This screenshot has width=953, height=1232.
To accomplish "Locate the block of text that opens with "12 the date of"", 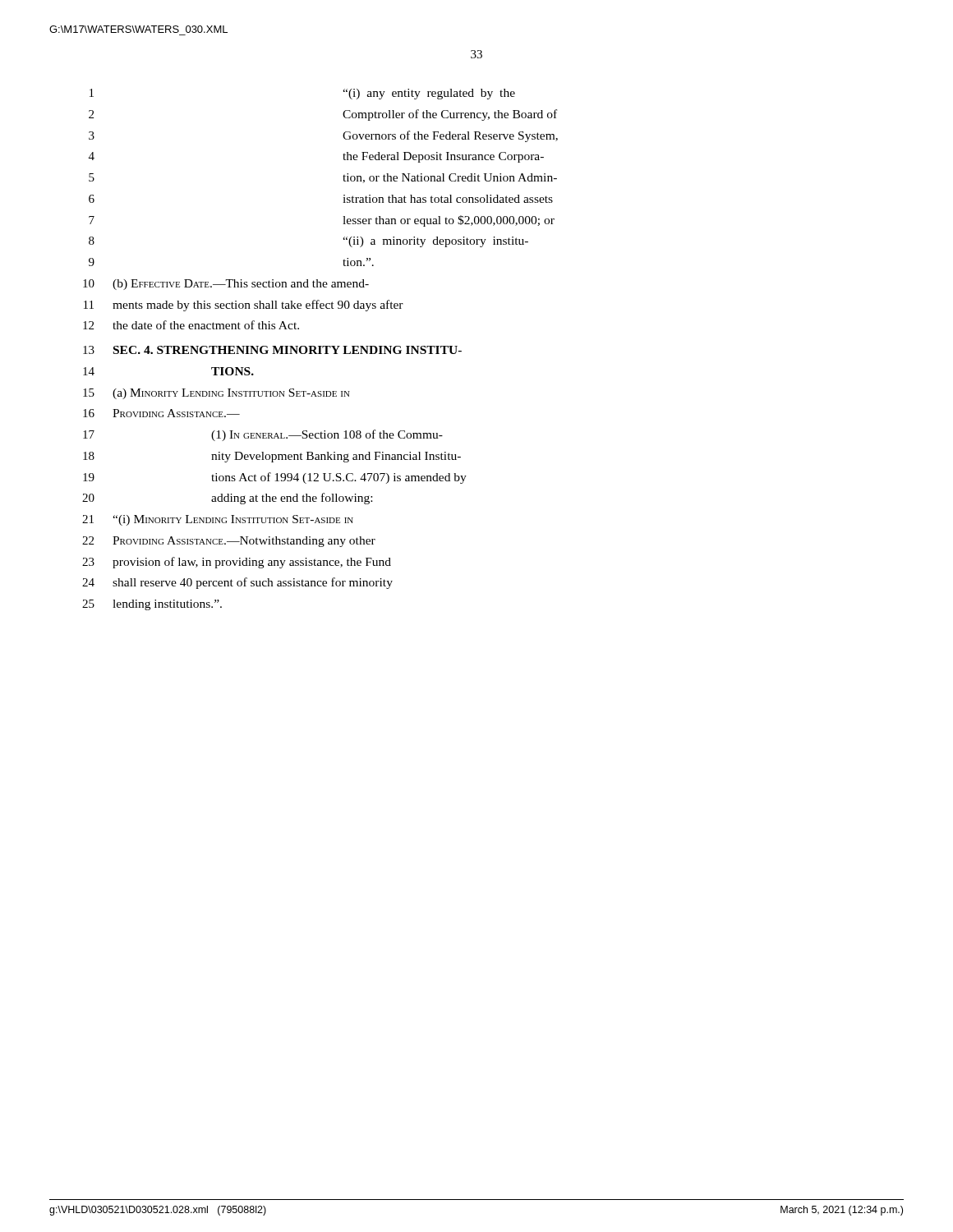I will pyautogui.click(x=191, y=325).
